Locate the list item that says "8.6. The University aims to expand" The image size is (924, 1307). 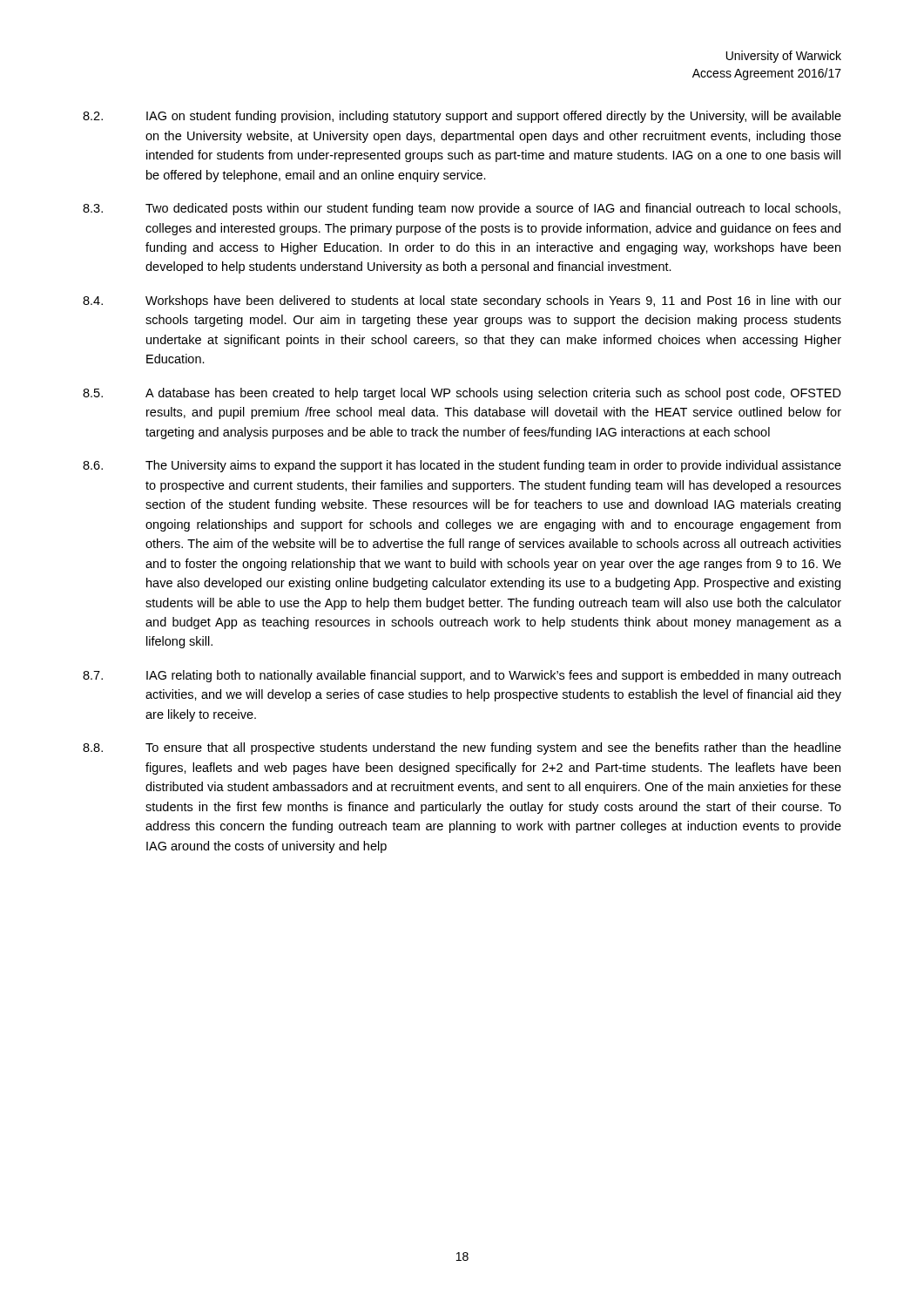pos(462,554)
